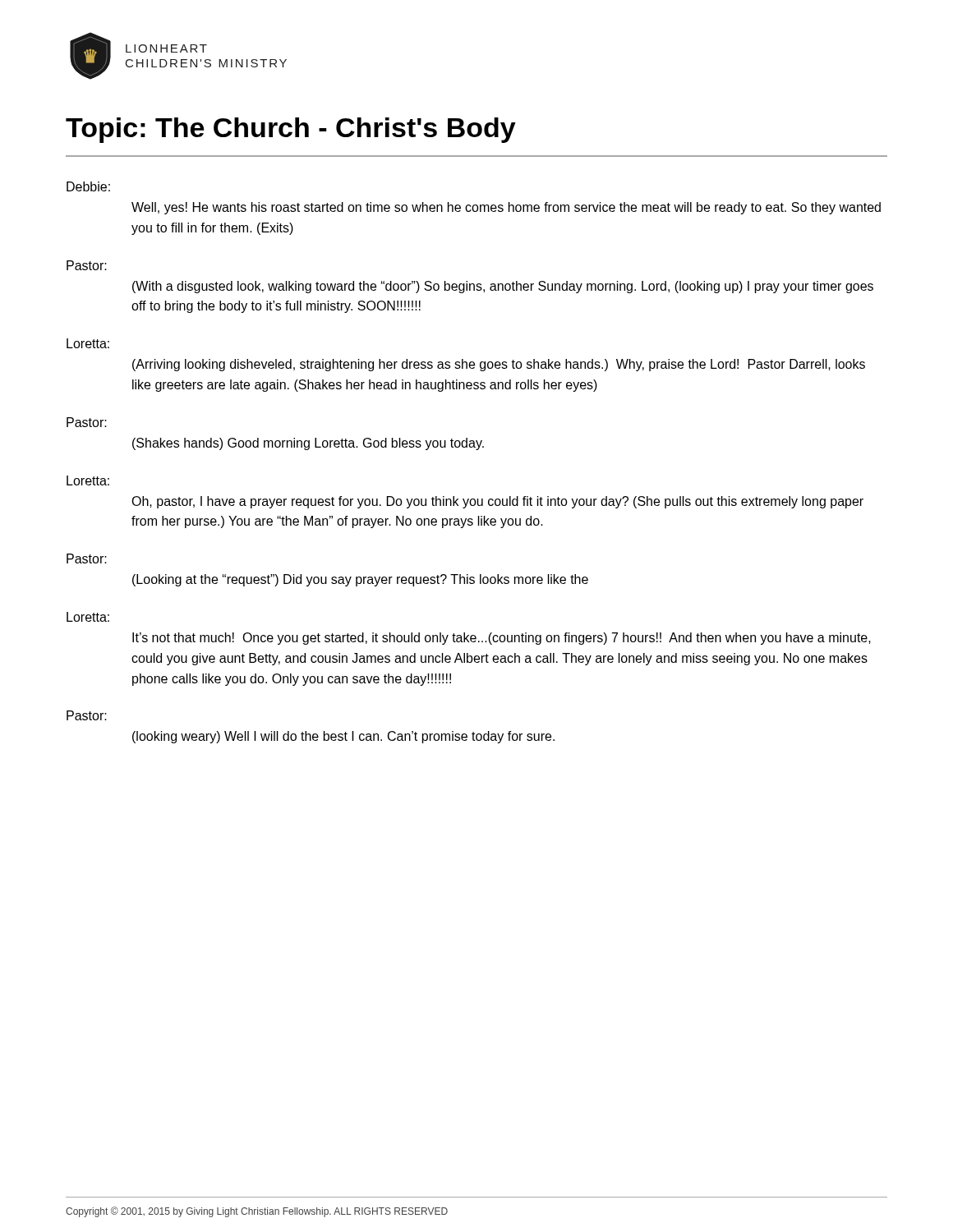953x1232 pixels.
Task: Find "Topic: The Church - Christ's Body" on this page
Action: click(x=476, y=134)
